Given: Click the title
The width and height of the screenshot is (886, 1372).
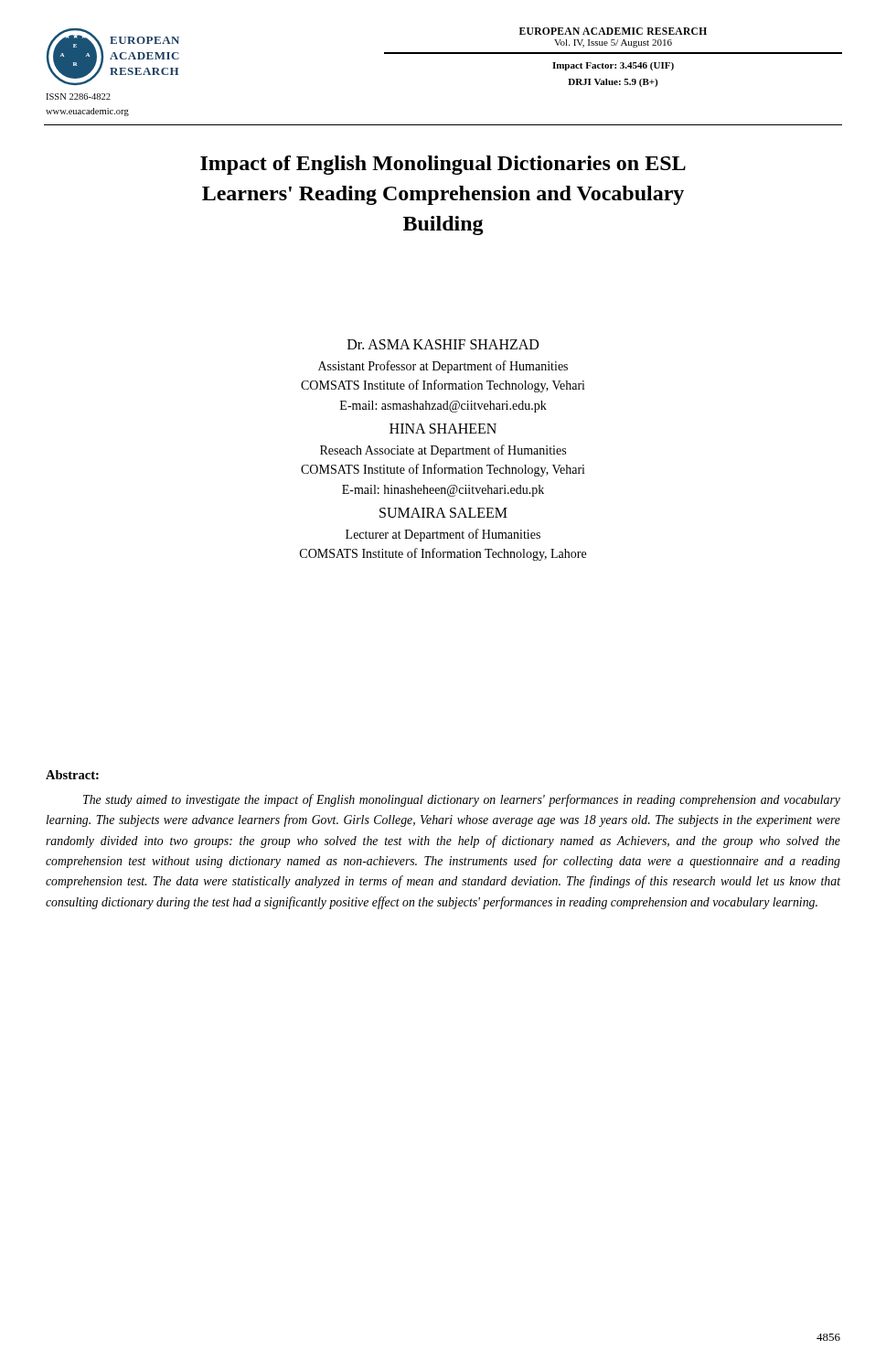Looking at the screenshot, I should point(443,194).
